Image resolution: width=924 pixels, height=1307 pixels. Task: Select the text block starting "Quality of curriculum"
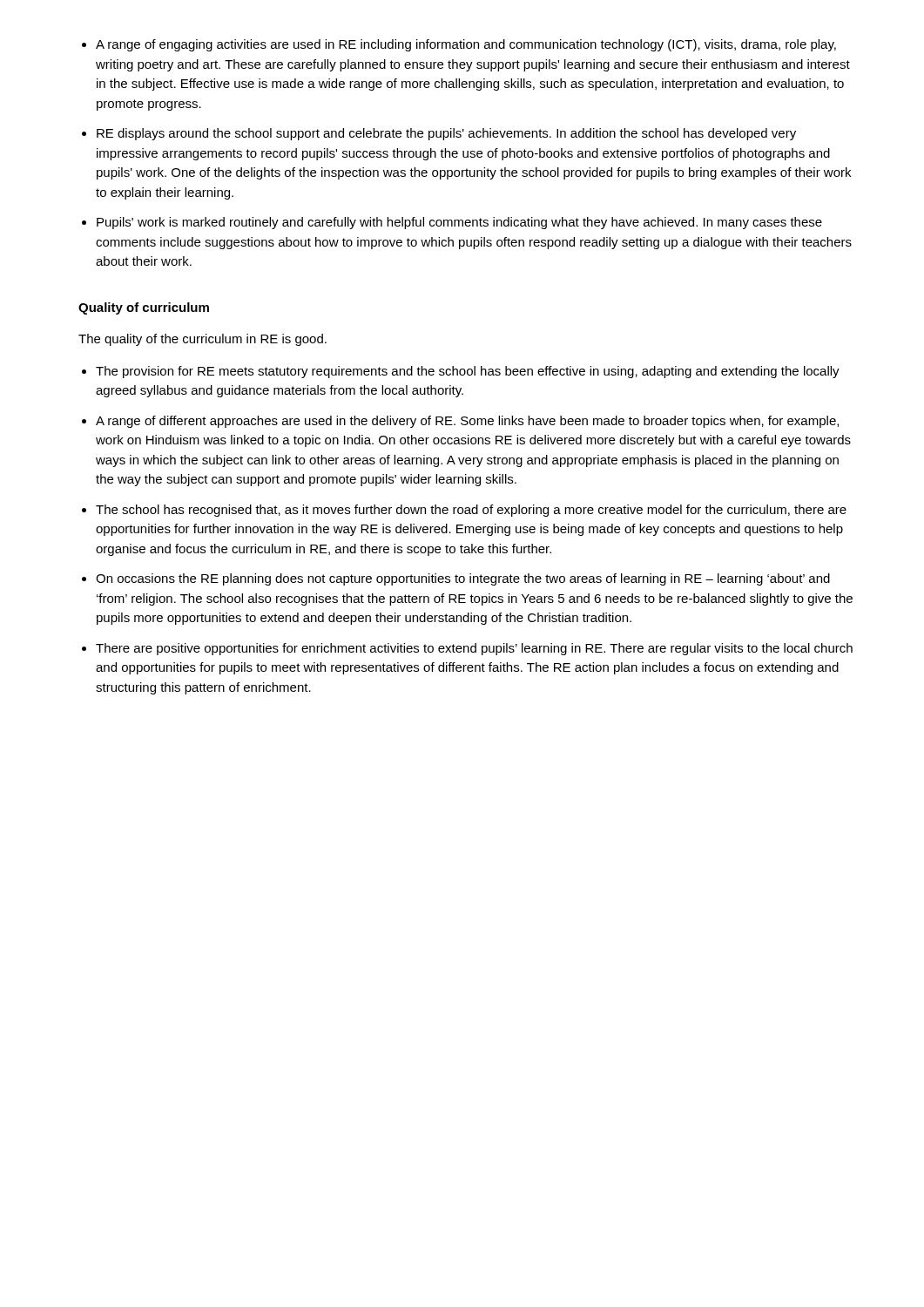pyautogui.click(x=144, y=307)
